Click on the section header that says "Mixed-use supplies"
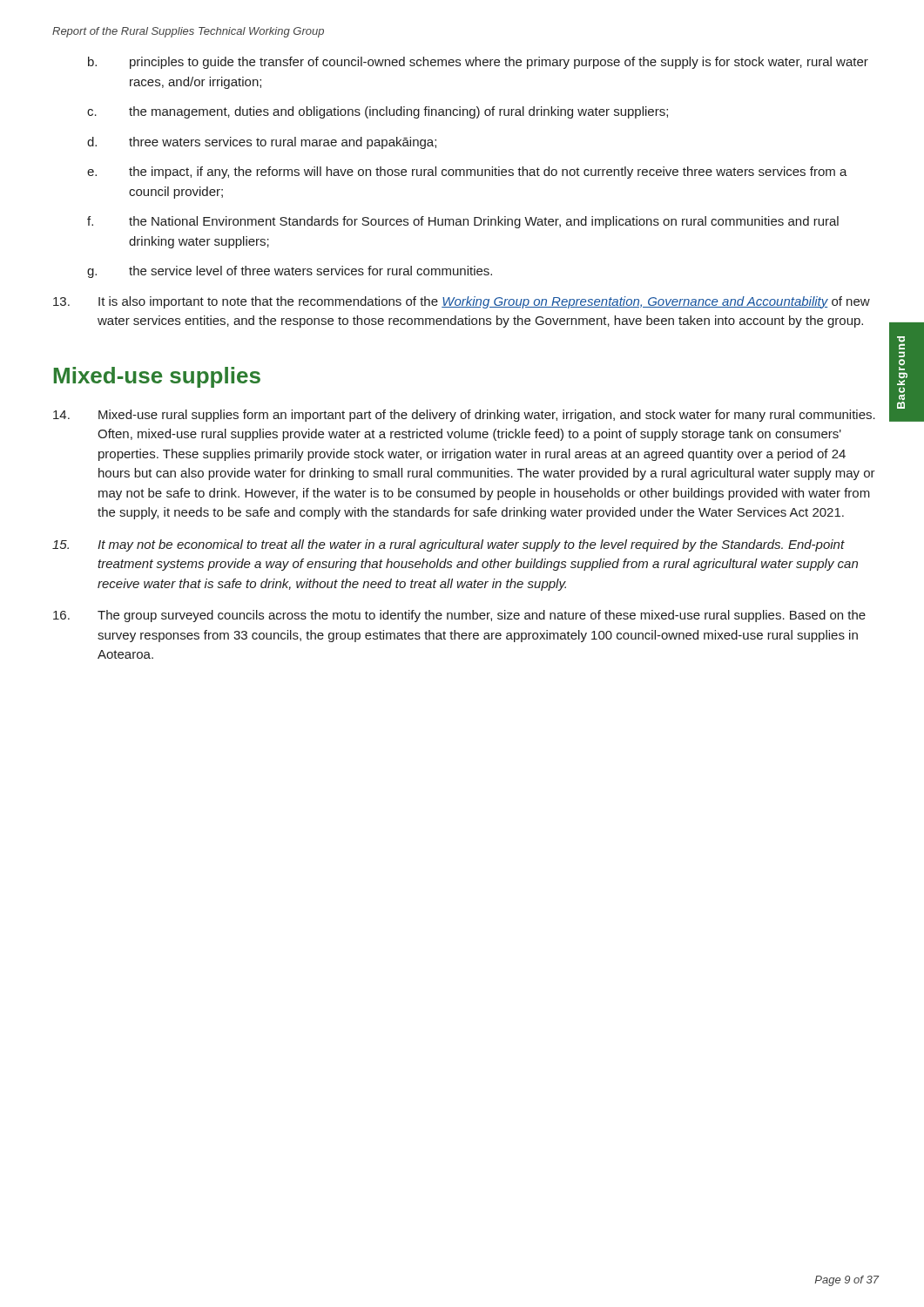The width and height of the screenshot is (924, 1307). [x=157, y=375]
